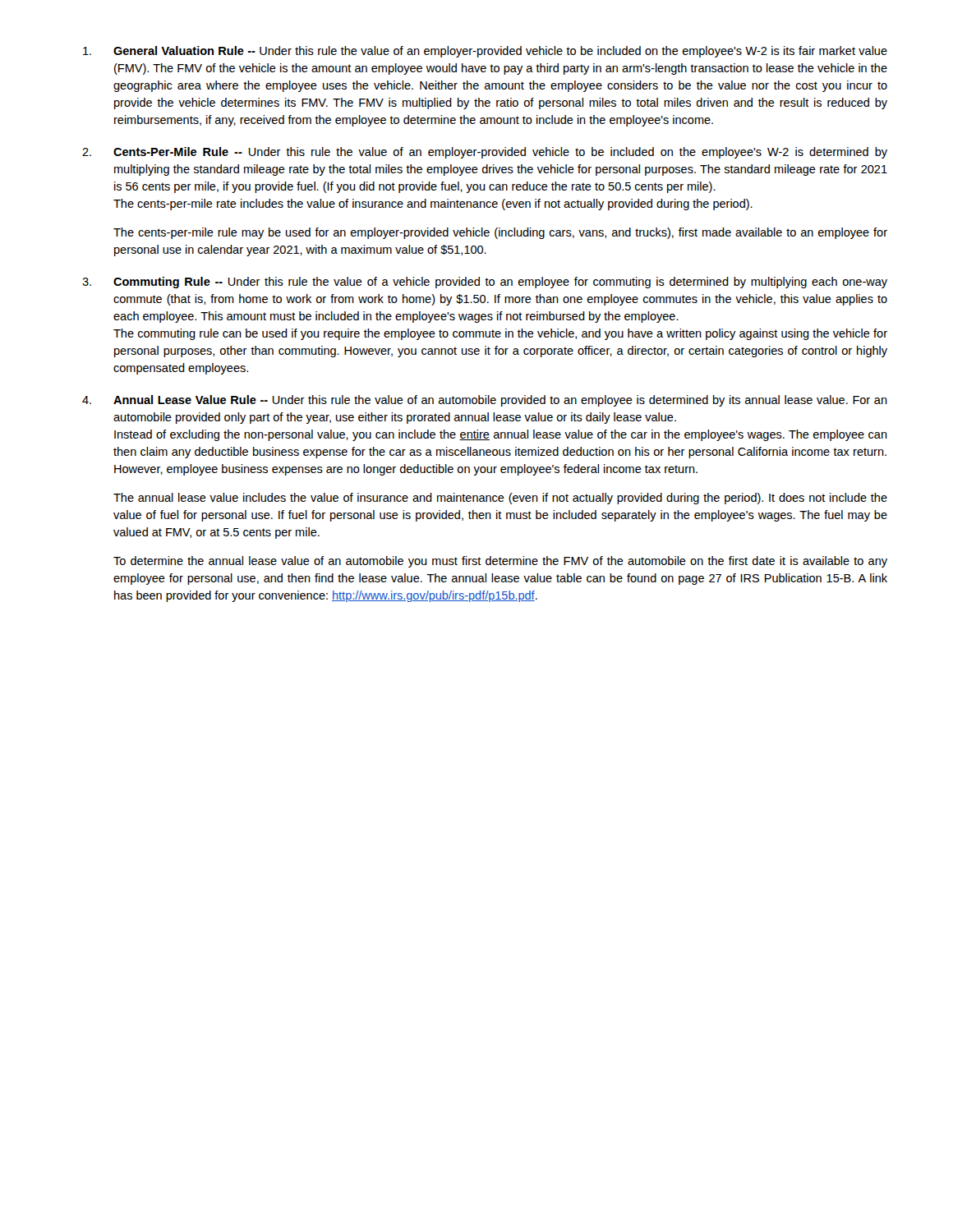Image resolution: width=953 pixels, height=1232 pixels.
Task: Find the region starting "2. Cents-Per-Mile Rule -- Under this rule"
Action: point(485,170)
